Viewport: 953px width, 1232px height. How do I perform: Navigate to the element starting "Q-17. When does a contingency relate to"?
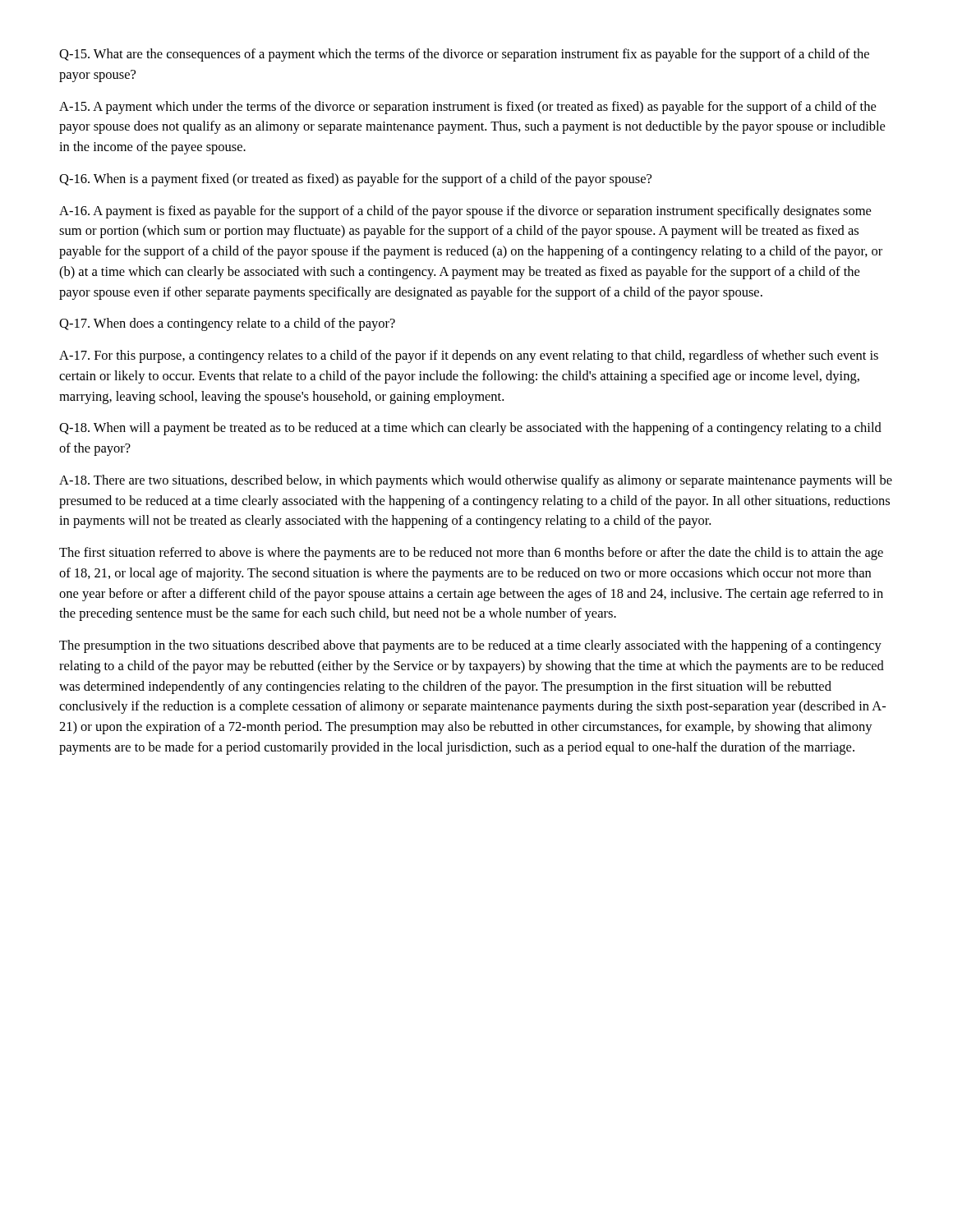tap(227, 323)
